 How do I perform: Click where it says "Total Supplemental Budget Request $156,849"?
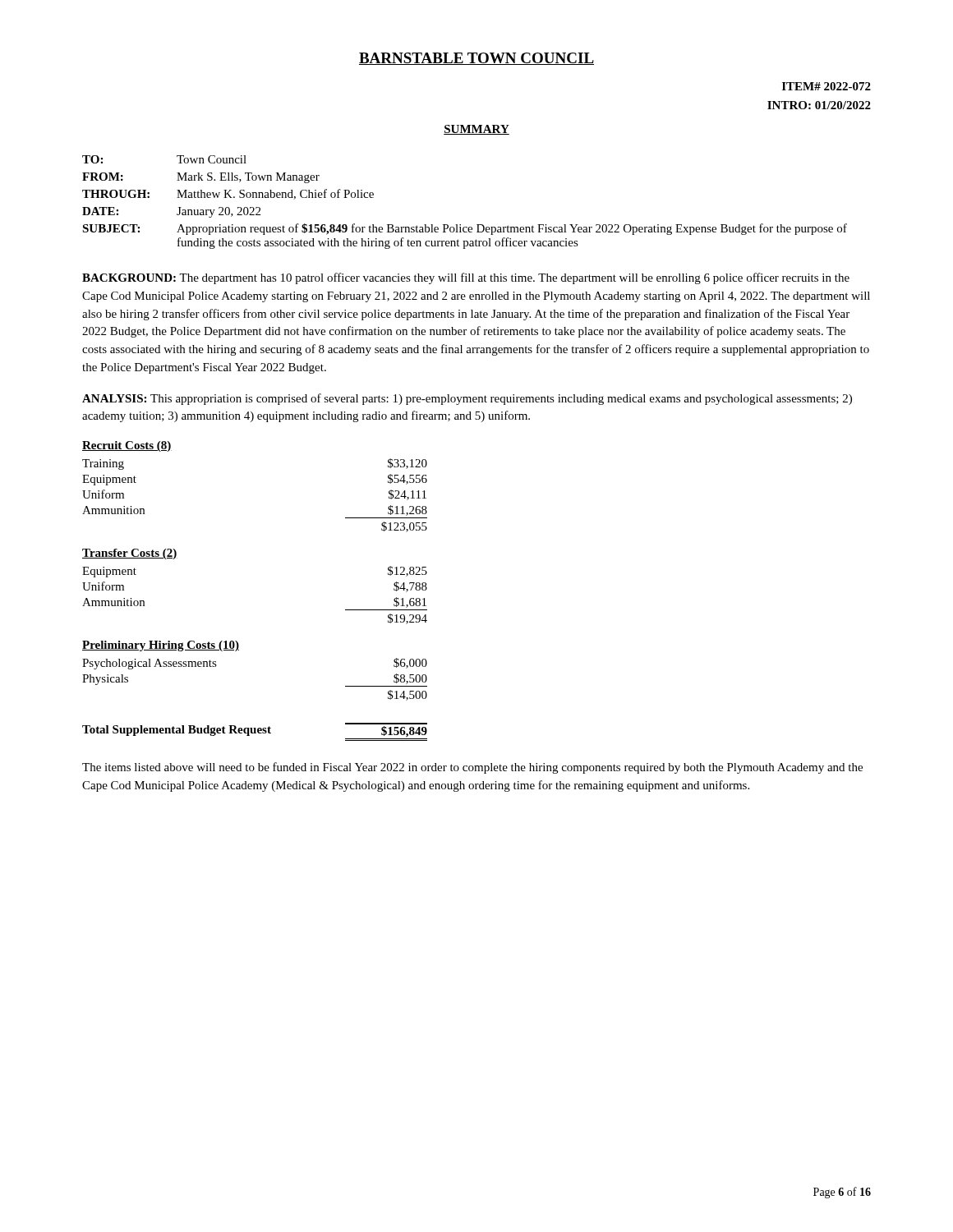click(255, 732)
